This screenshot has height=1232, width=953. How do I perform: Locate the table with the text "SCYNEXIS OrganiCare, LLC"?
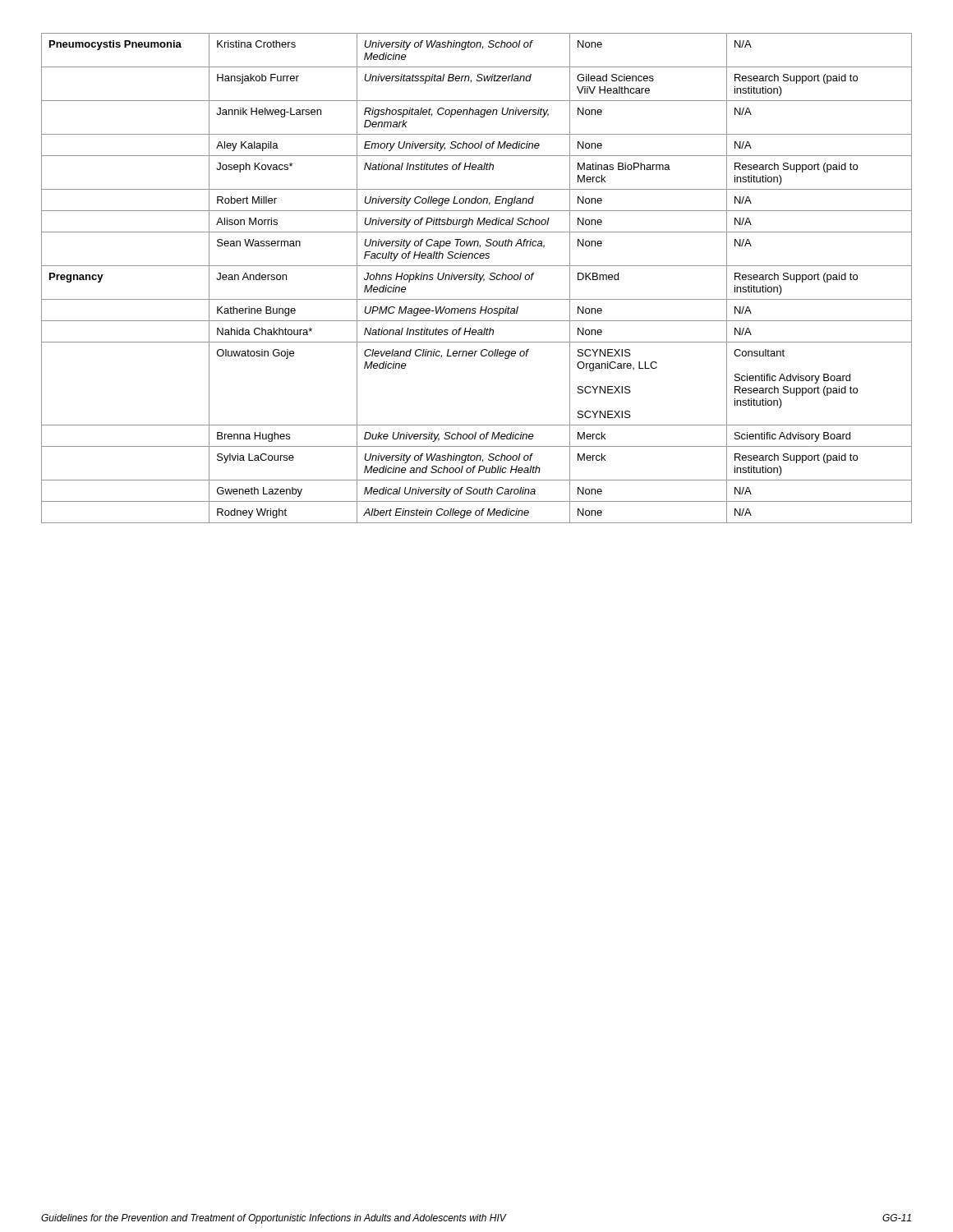(x=476, y=278)
